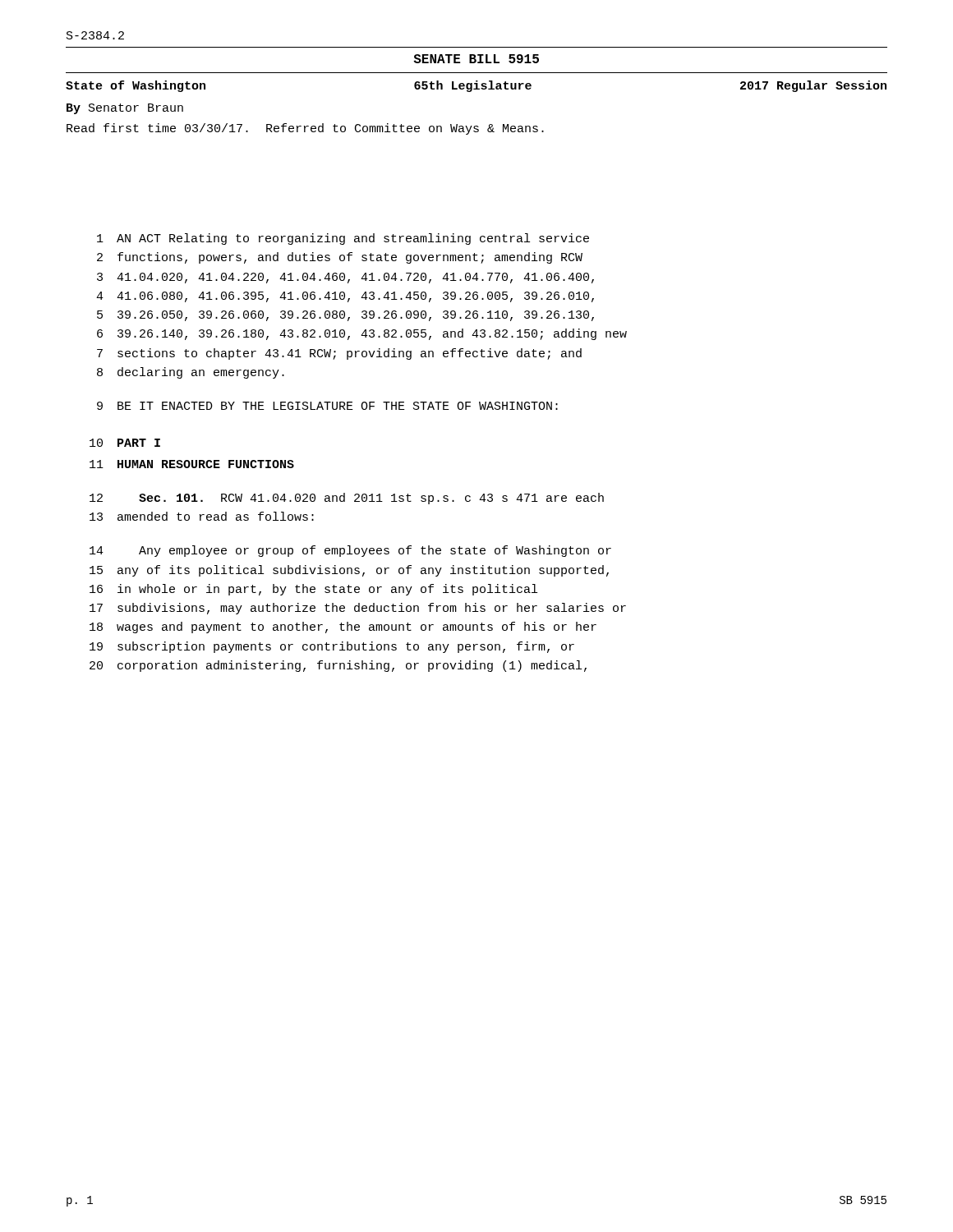Click the passage that begins "12 Sec. 101."
The height and width of the screenshot is (1232, 953).
476,508
